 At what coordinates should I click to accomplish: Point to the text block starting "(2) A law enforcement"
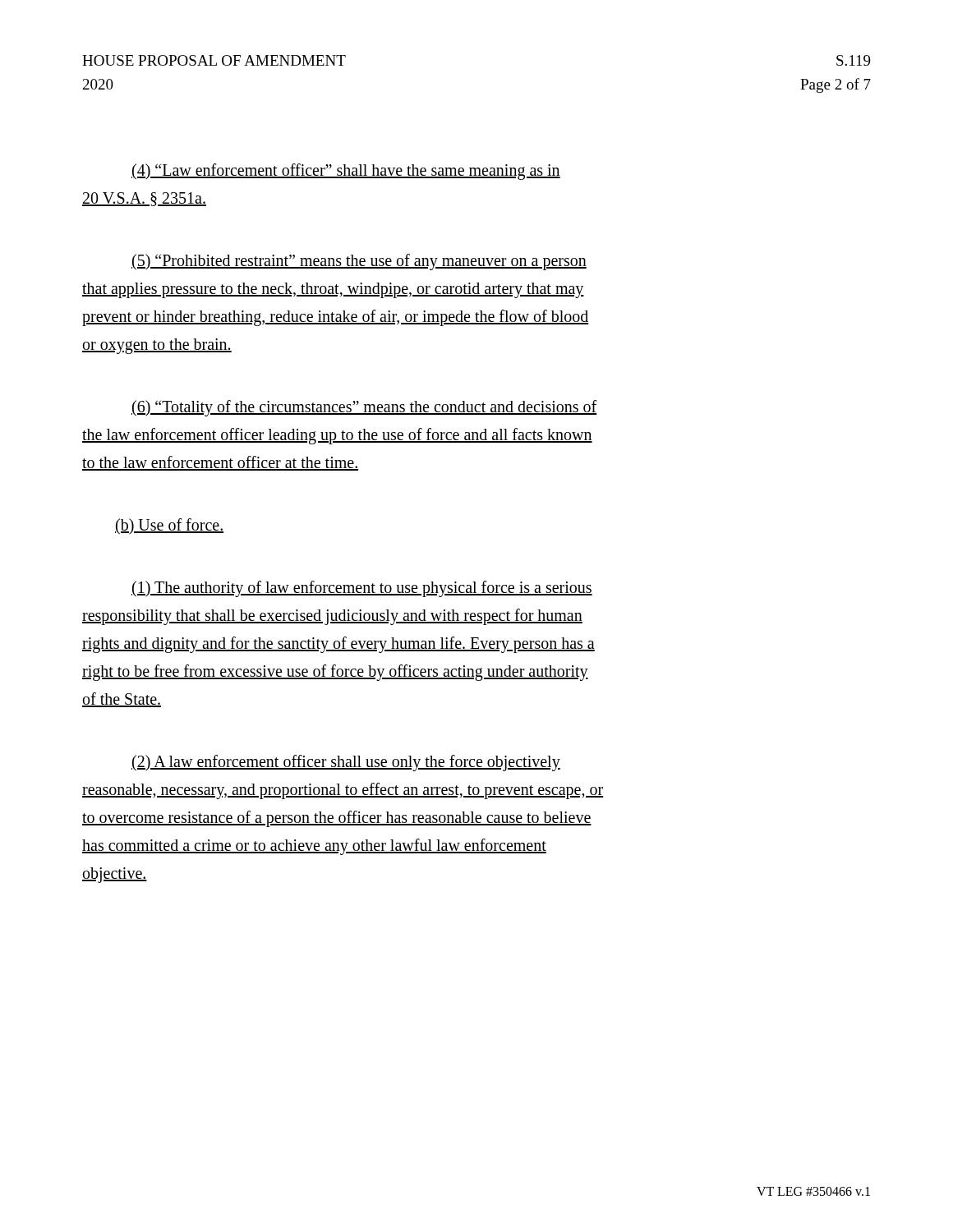pyautogui.click(x=476, y=817)
